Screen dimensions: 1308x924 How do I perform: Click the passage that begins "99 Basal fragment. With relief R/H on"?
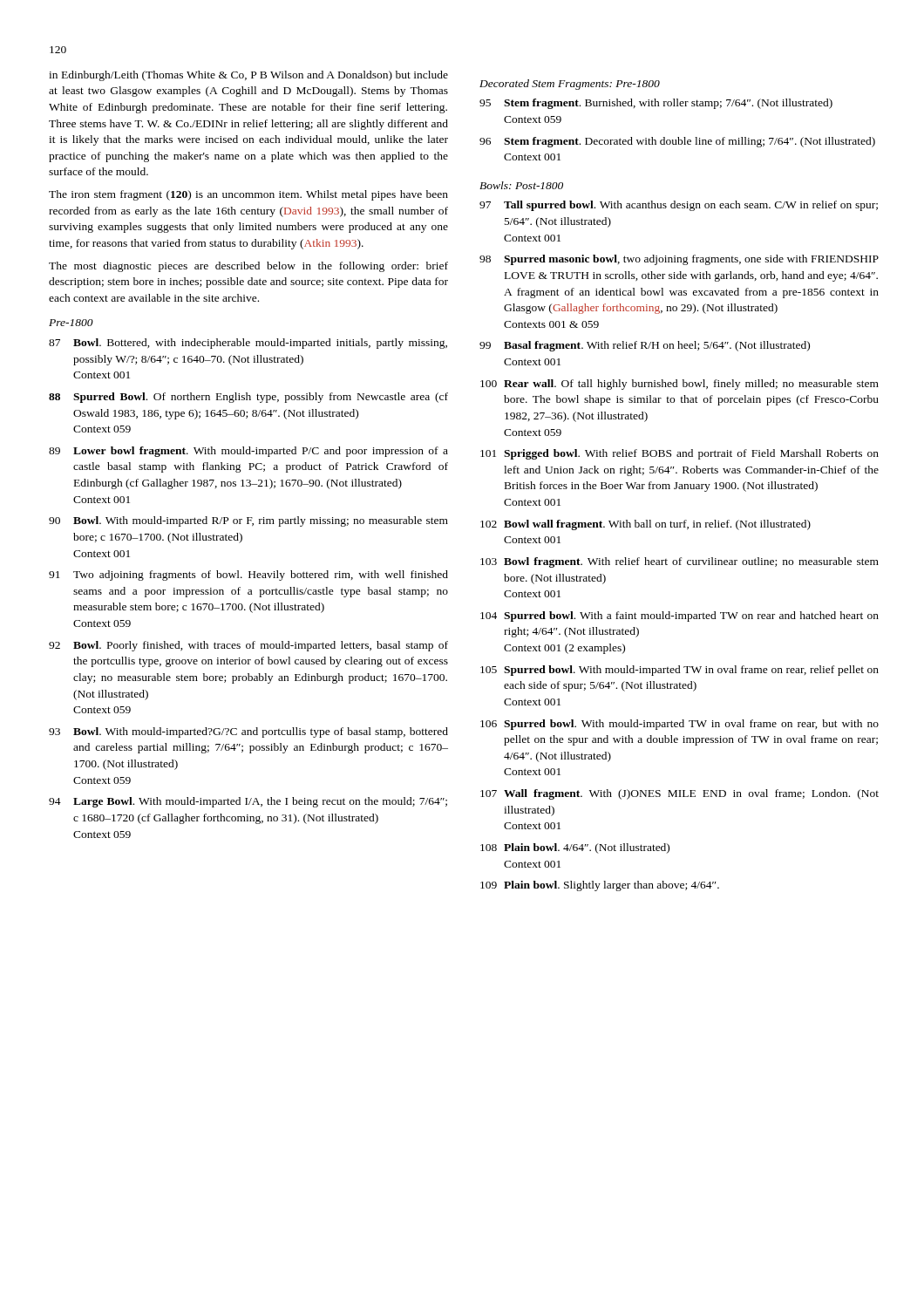679,354
